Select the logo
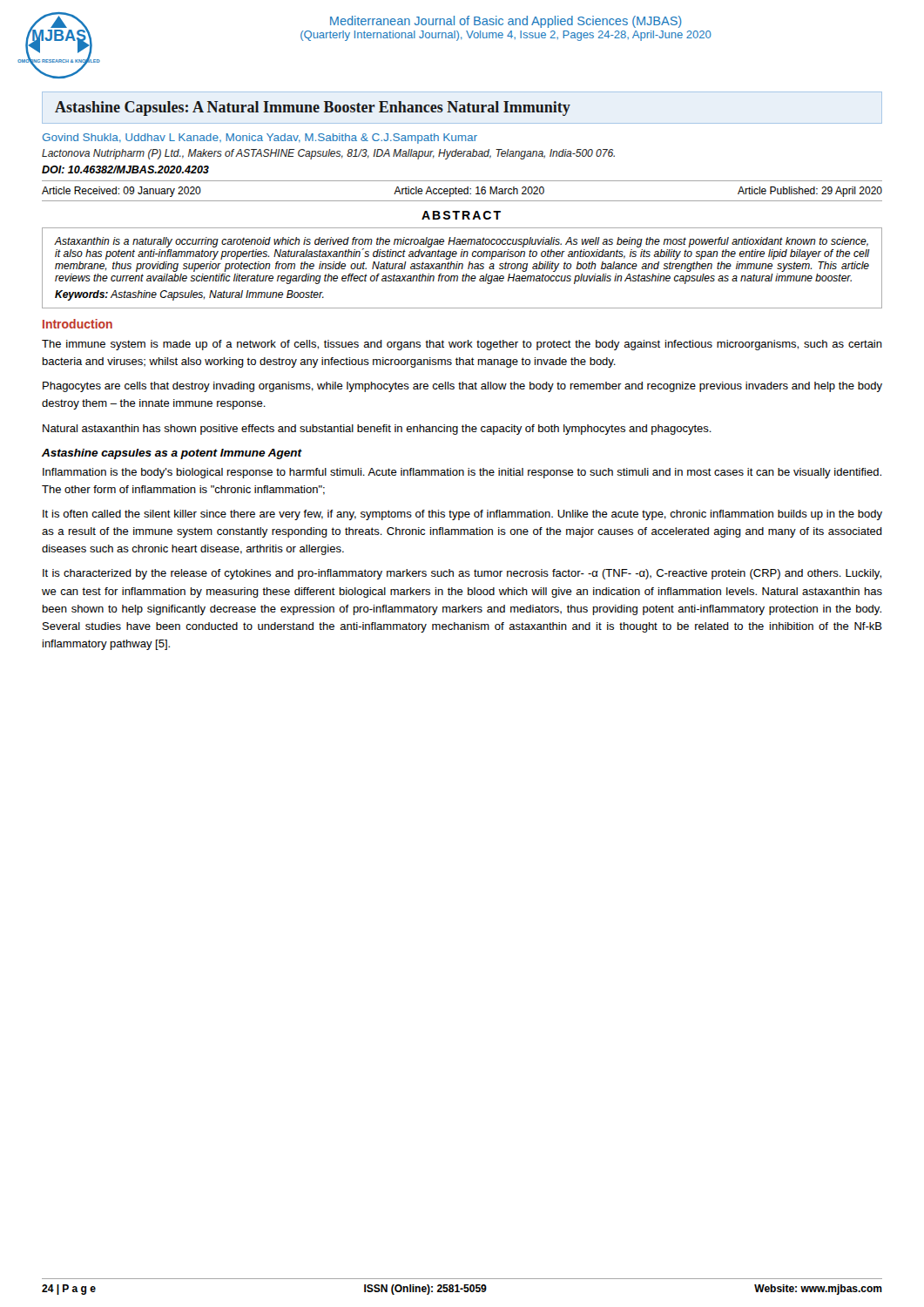Image resolution: width=924 pixels, height=1307 pixels. pyautogui.click(x=61, y=47)
